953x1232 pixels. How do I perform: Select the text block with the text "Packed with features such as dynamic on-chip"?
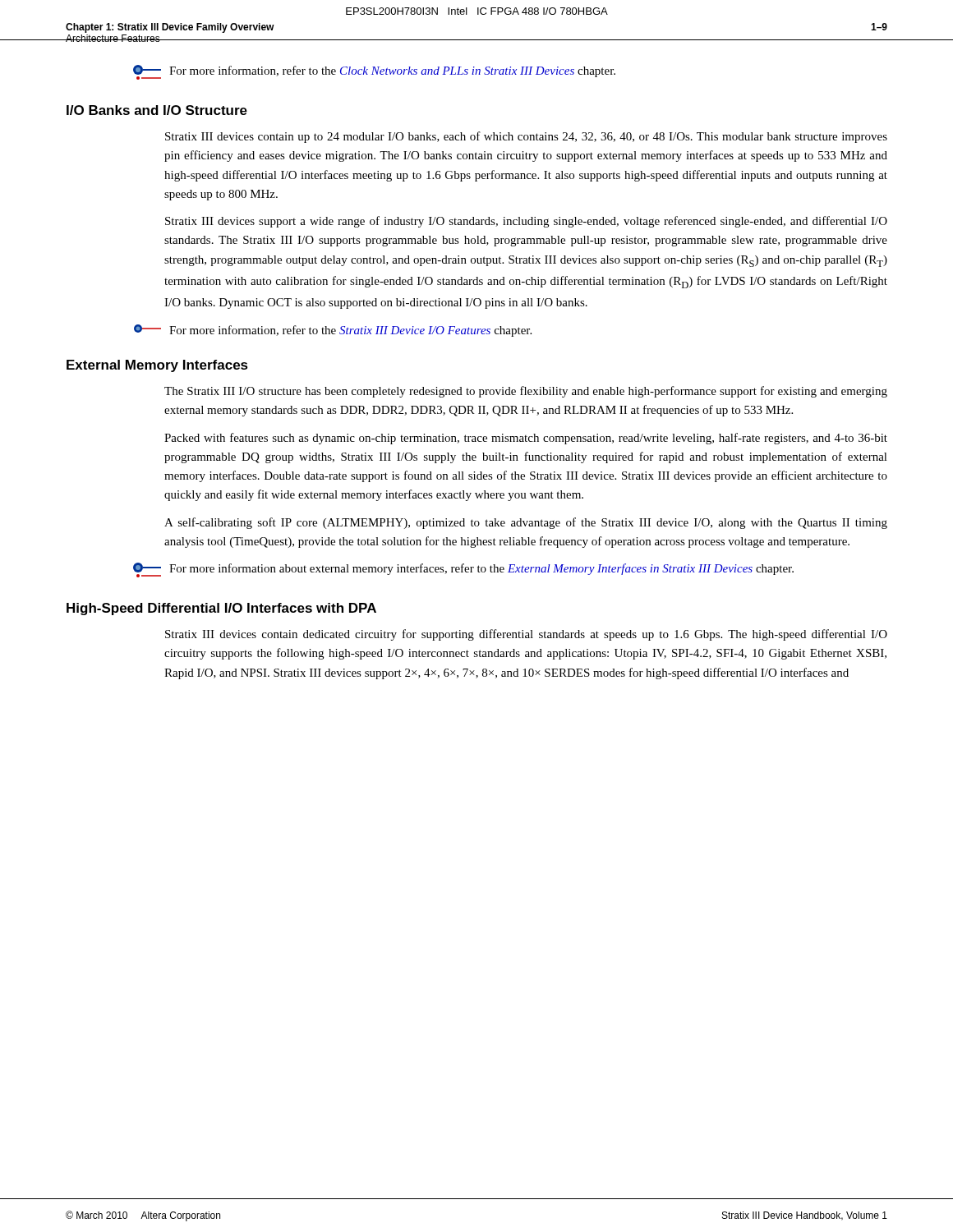(x=526, y=466)
